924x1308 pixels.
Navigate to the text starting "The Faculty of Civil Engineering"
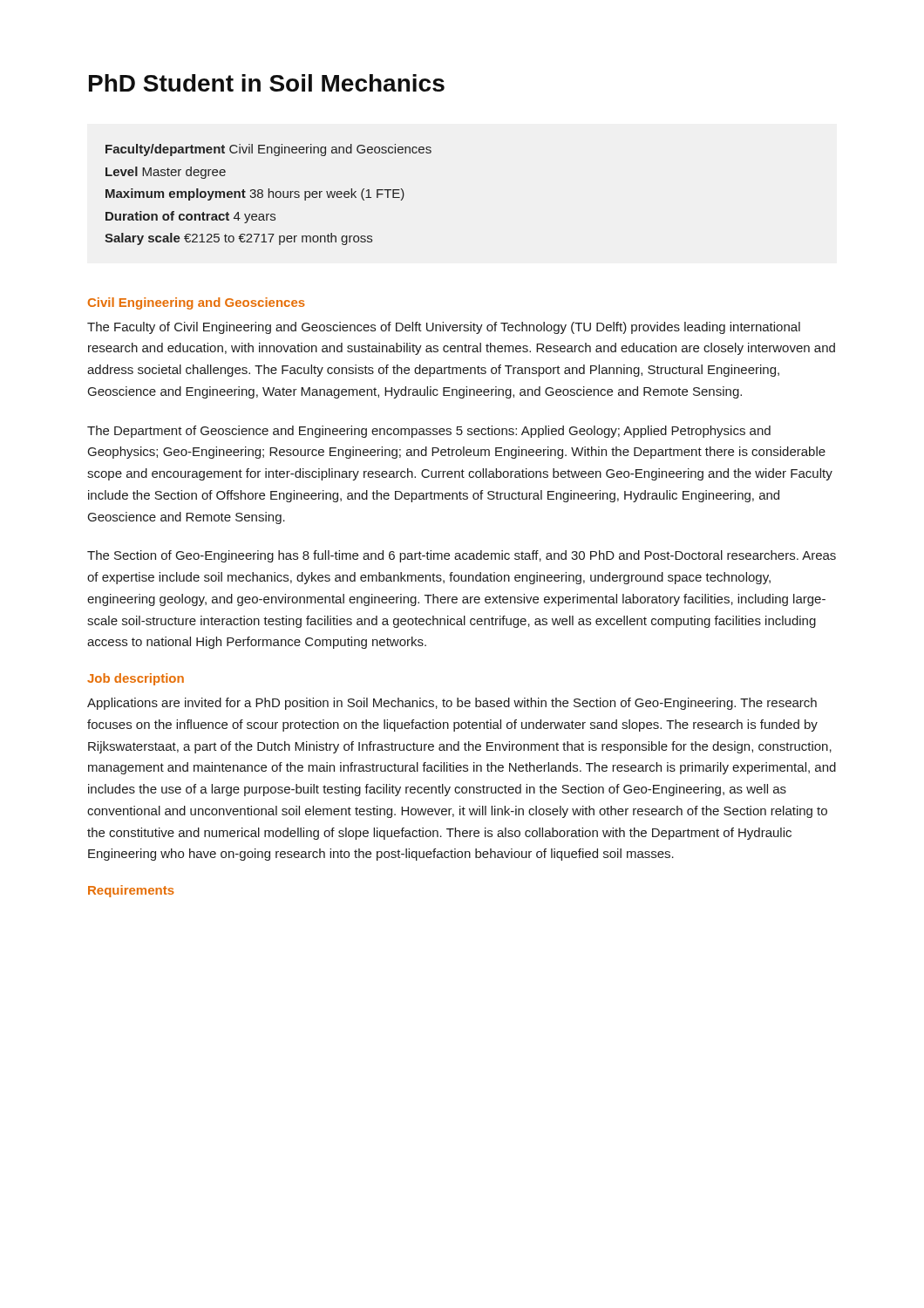(x=461, y=359)
